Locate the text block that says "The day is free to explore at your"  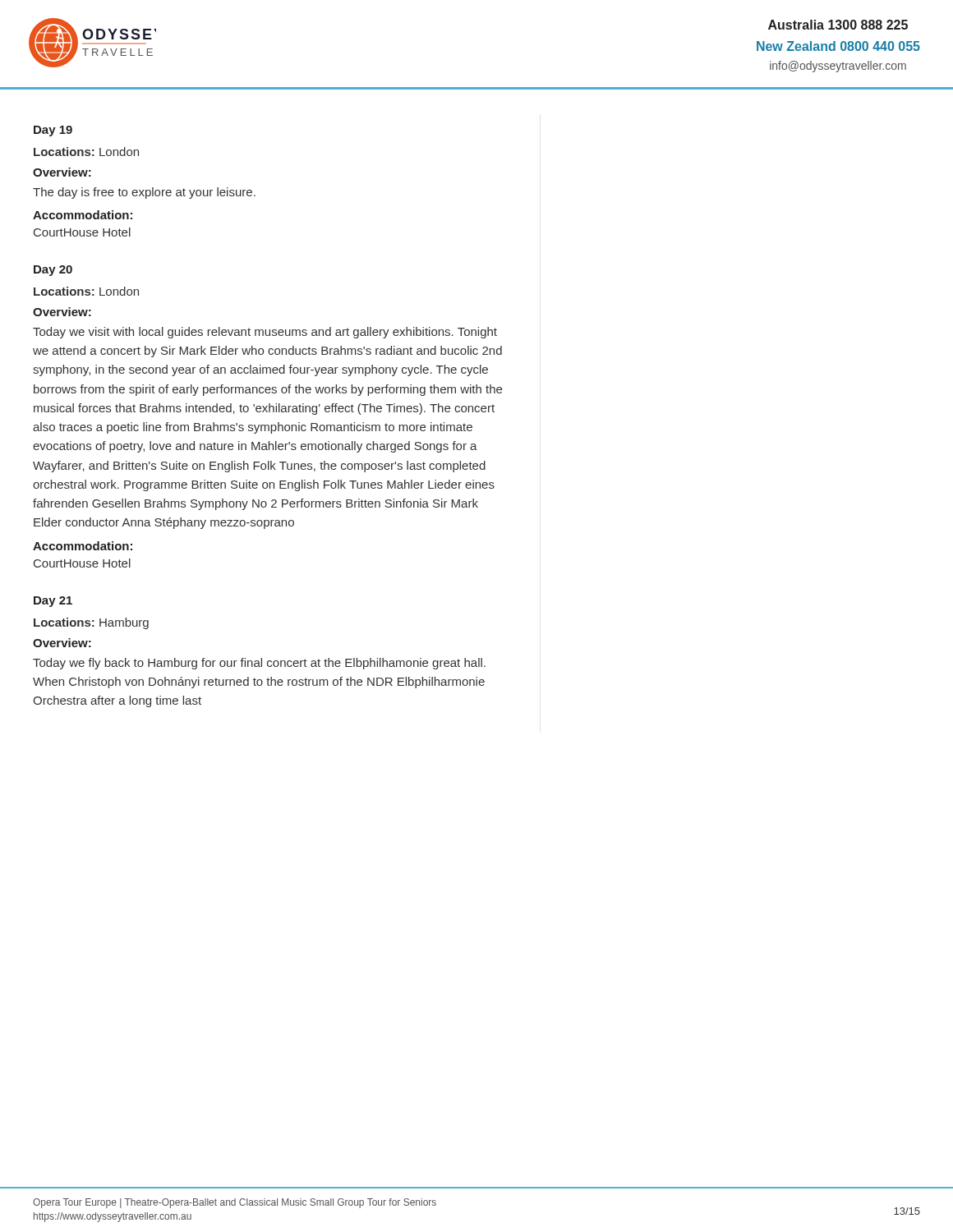[145, 191]
